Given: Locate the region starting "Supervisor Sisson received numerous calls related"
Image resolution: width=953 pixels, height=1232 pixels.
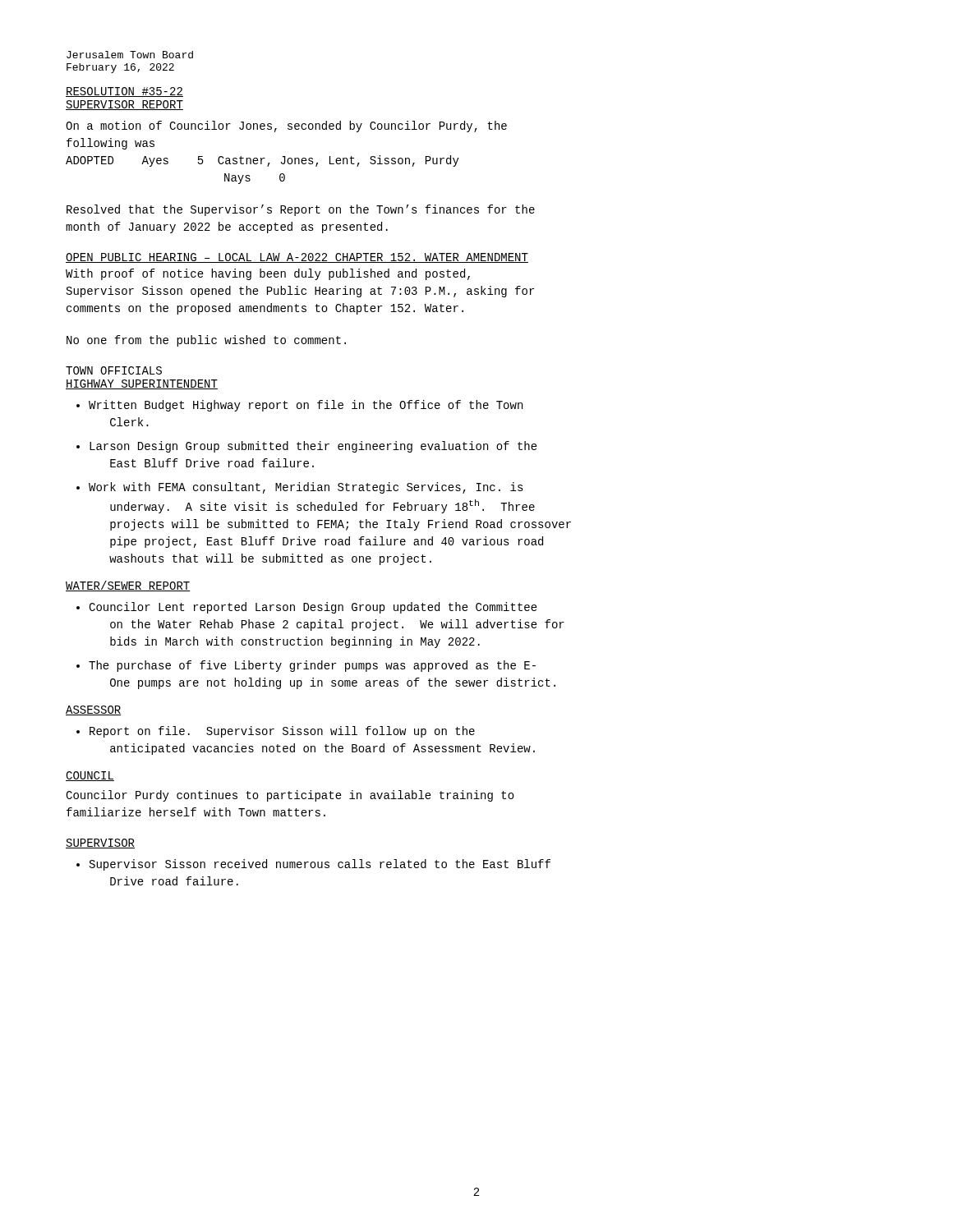Looking at the screenshot, I should coord(320,873).
